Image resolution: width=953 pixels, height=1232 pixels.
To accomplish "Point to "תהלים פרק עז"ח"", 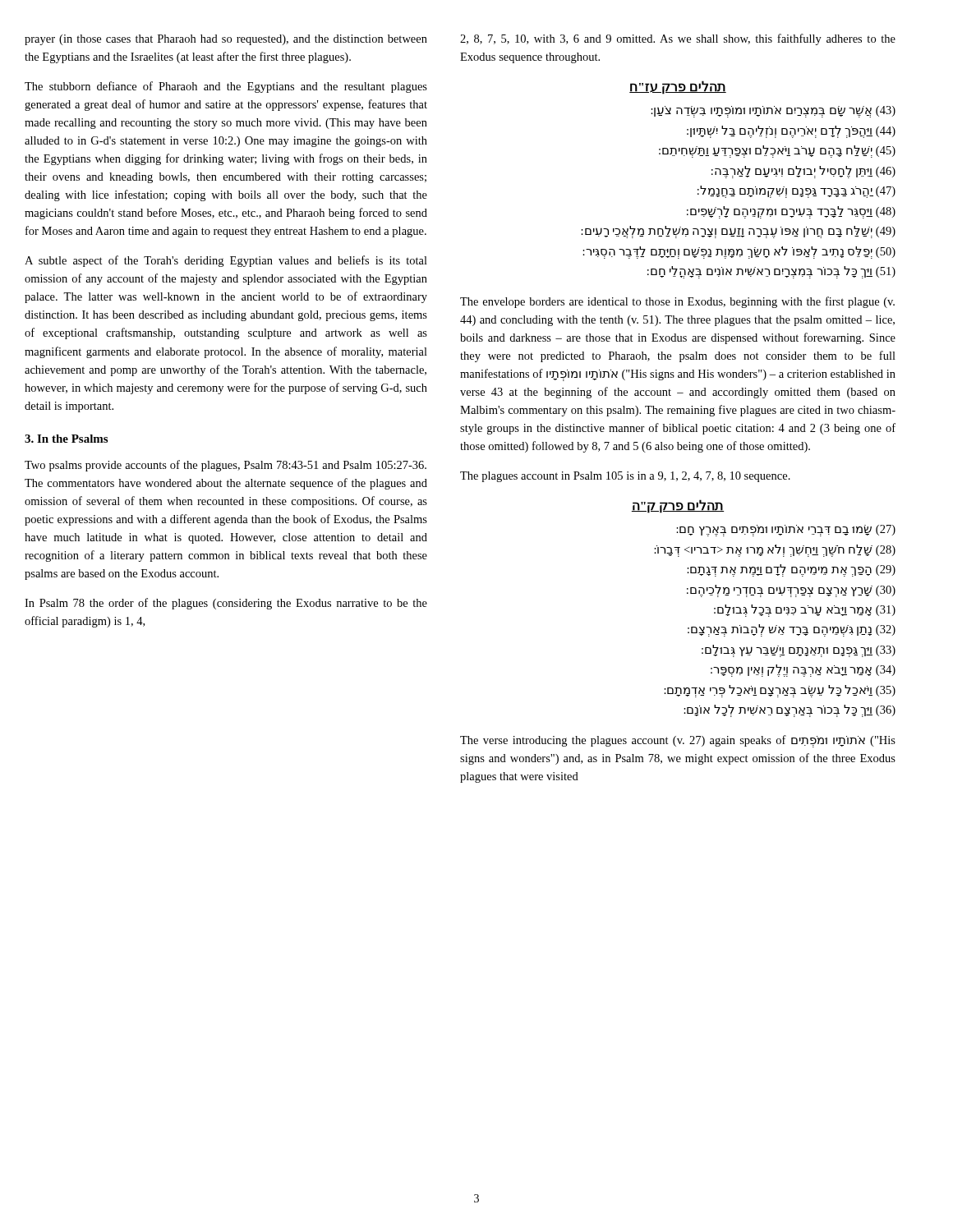I will pos(678,87).
